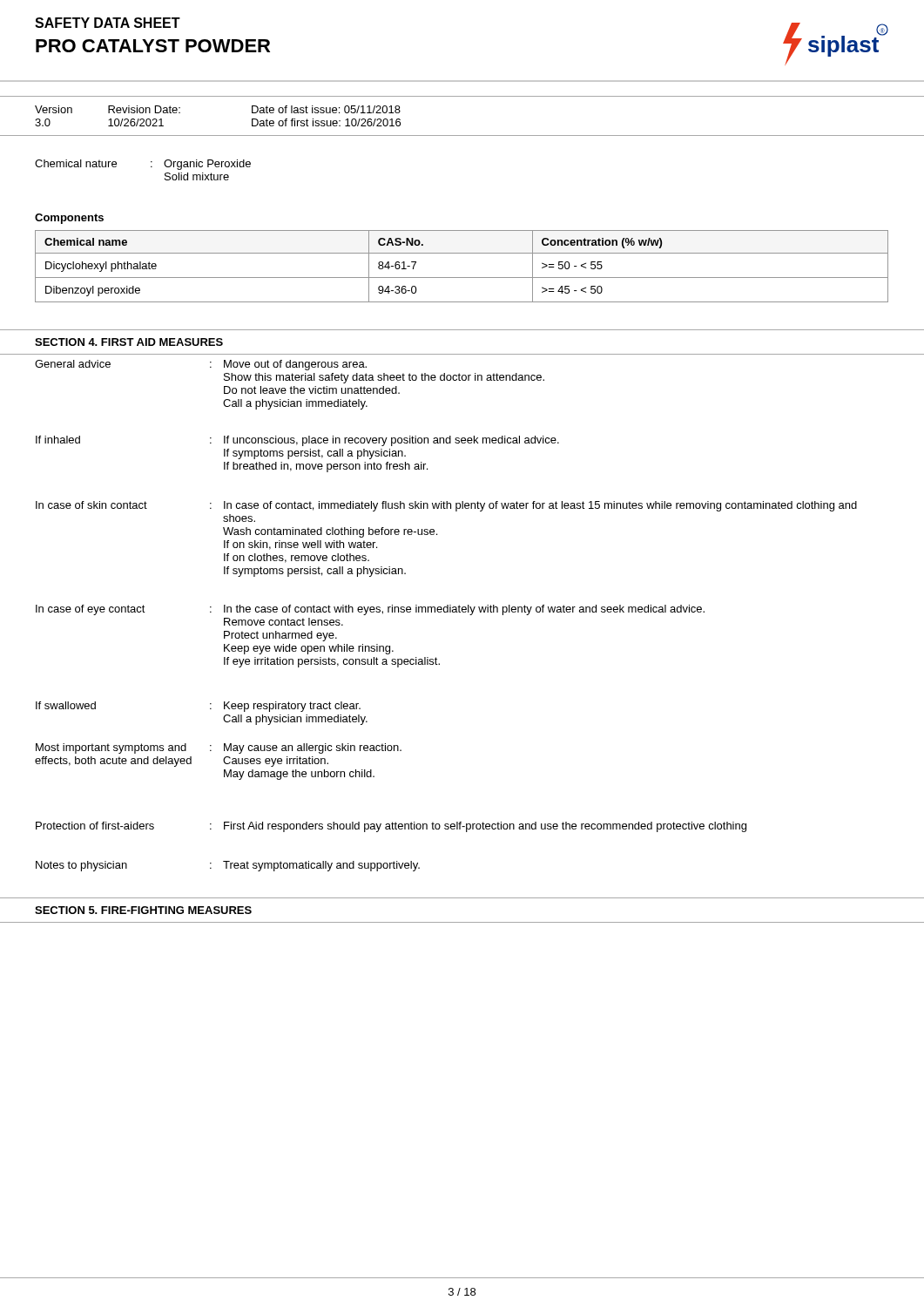Click on the table containing "Concentration (% w/w)"
924x1307 pixels.
[x=462, y=266]
